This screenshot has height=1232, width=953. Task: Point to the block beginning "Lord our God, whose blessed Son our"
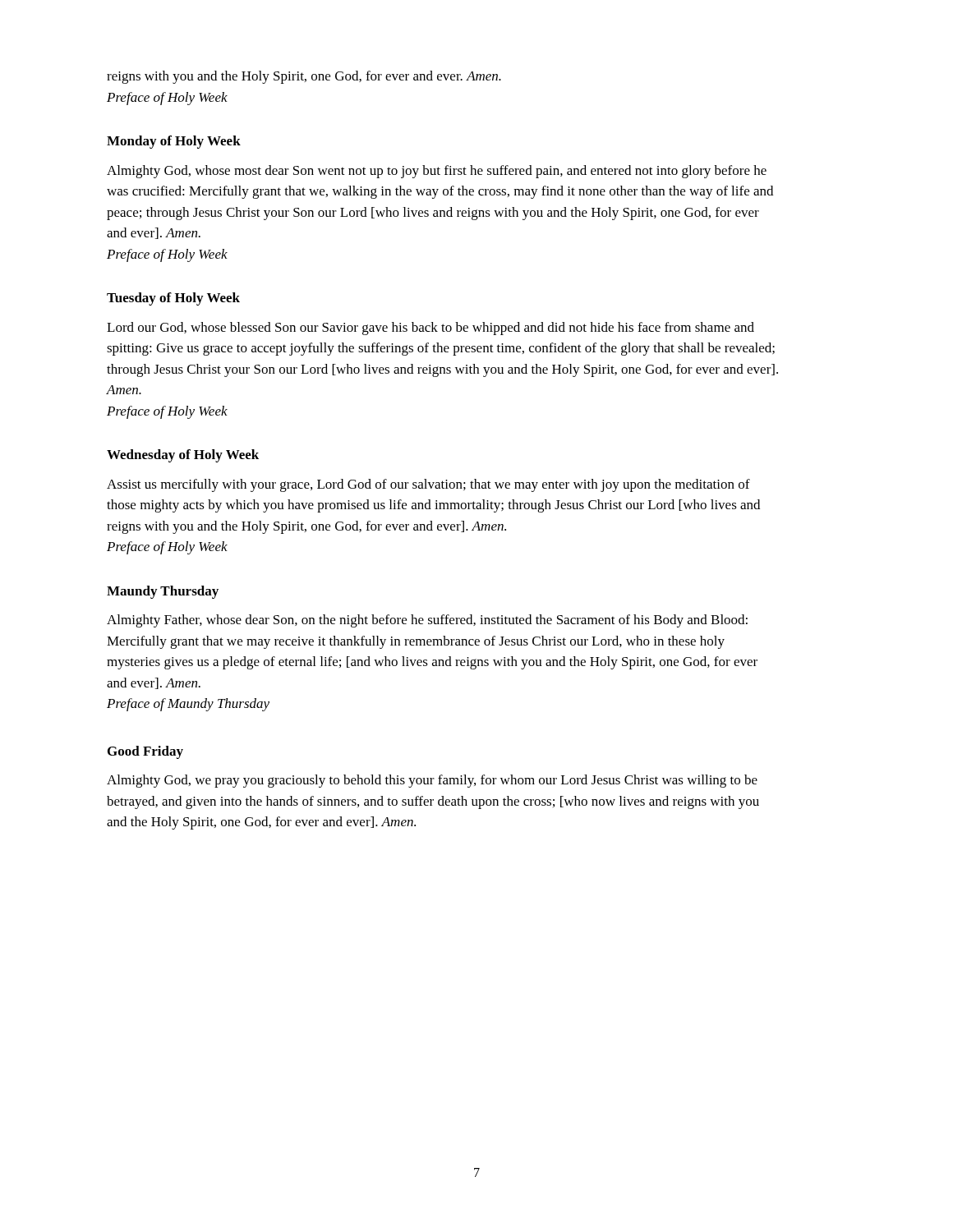444,370
